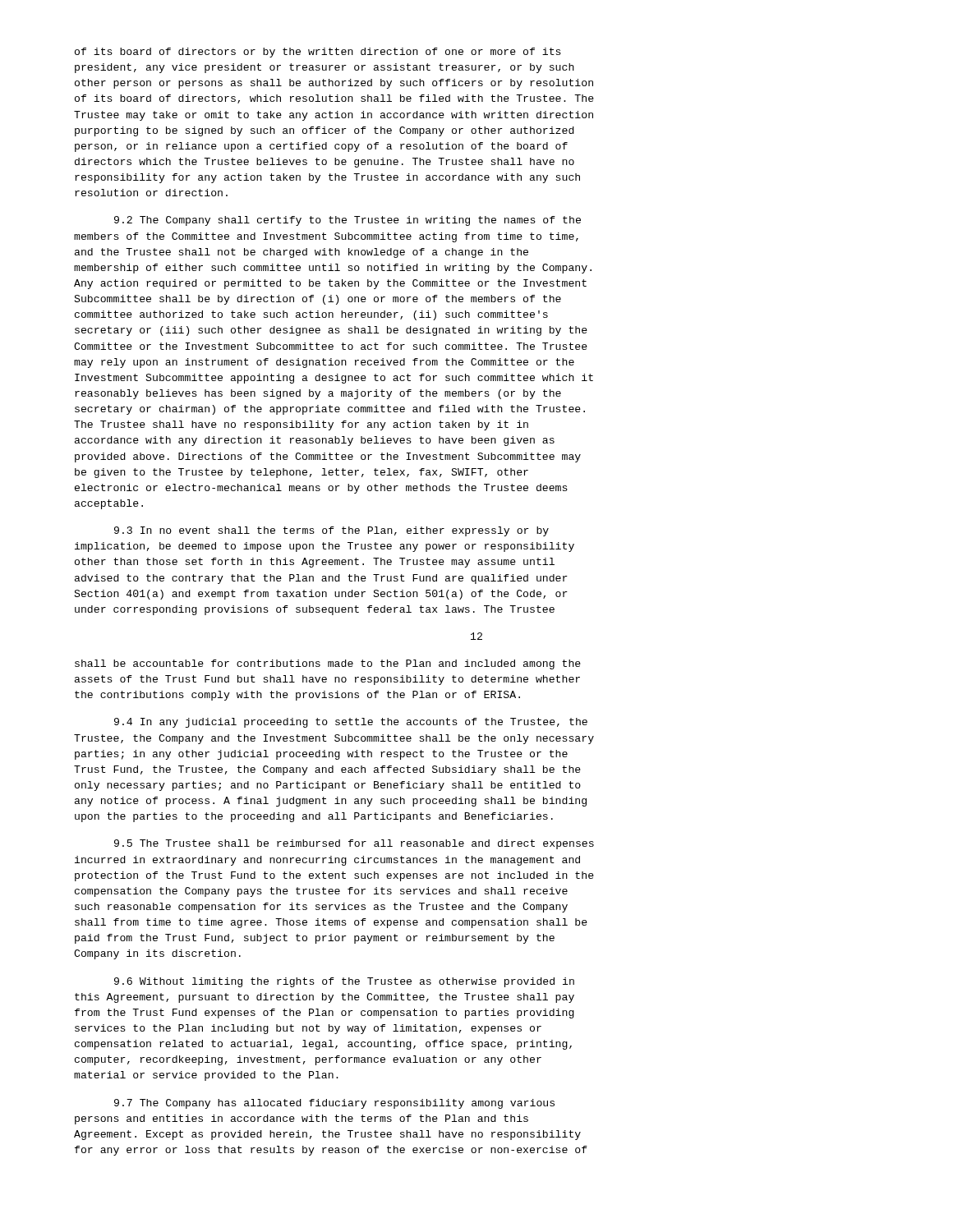Locate the text block that reads "of its board of directors or by the"
This screenshot has width=953, height=1232.
click(x=334, y=123)
